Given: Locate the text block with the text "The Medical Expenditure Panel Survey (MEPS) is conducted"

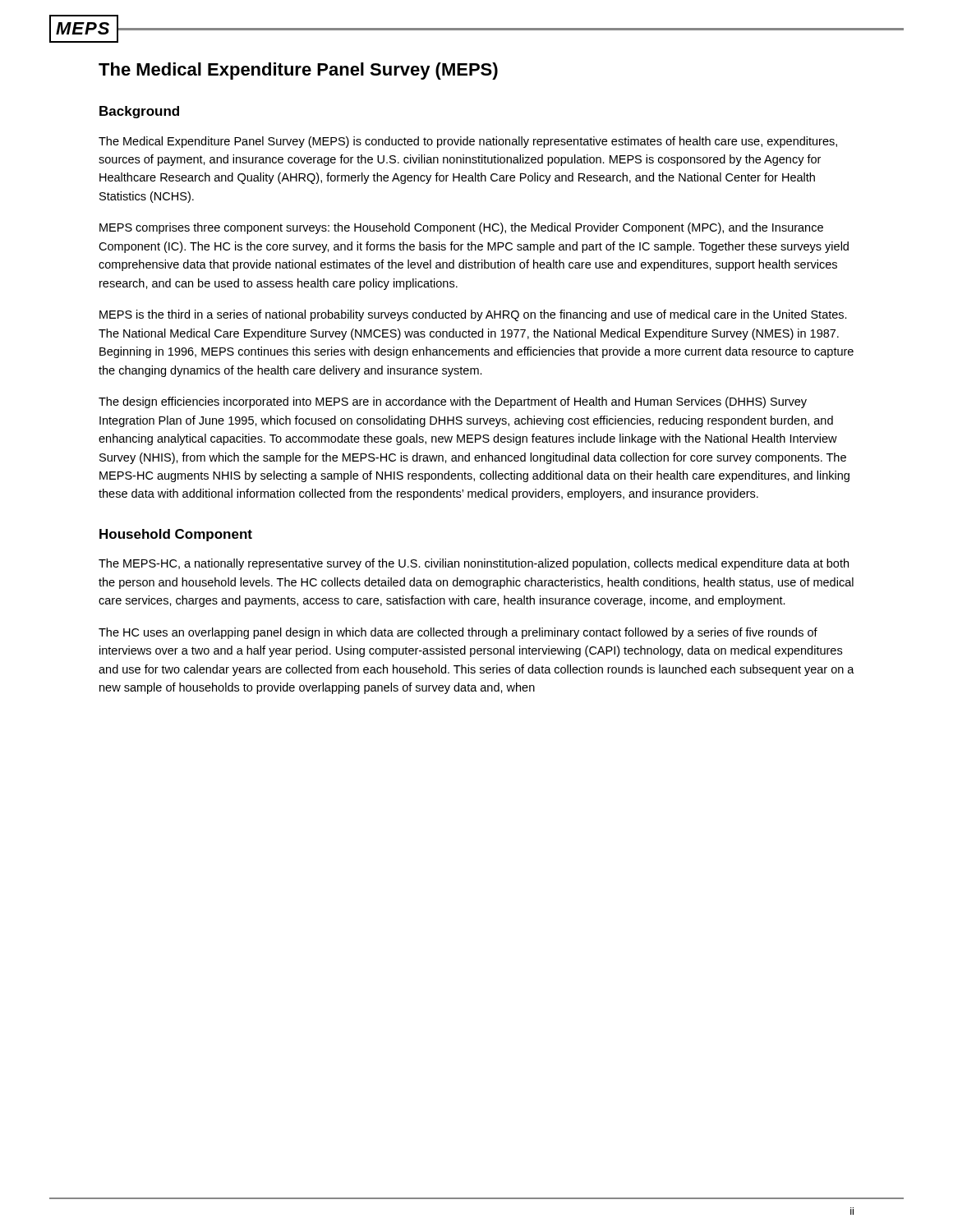Looking at the screenshot, I should coord(476,169).
